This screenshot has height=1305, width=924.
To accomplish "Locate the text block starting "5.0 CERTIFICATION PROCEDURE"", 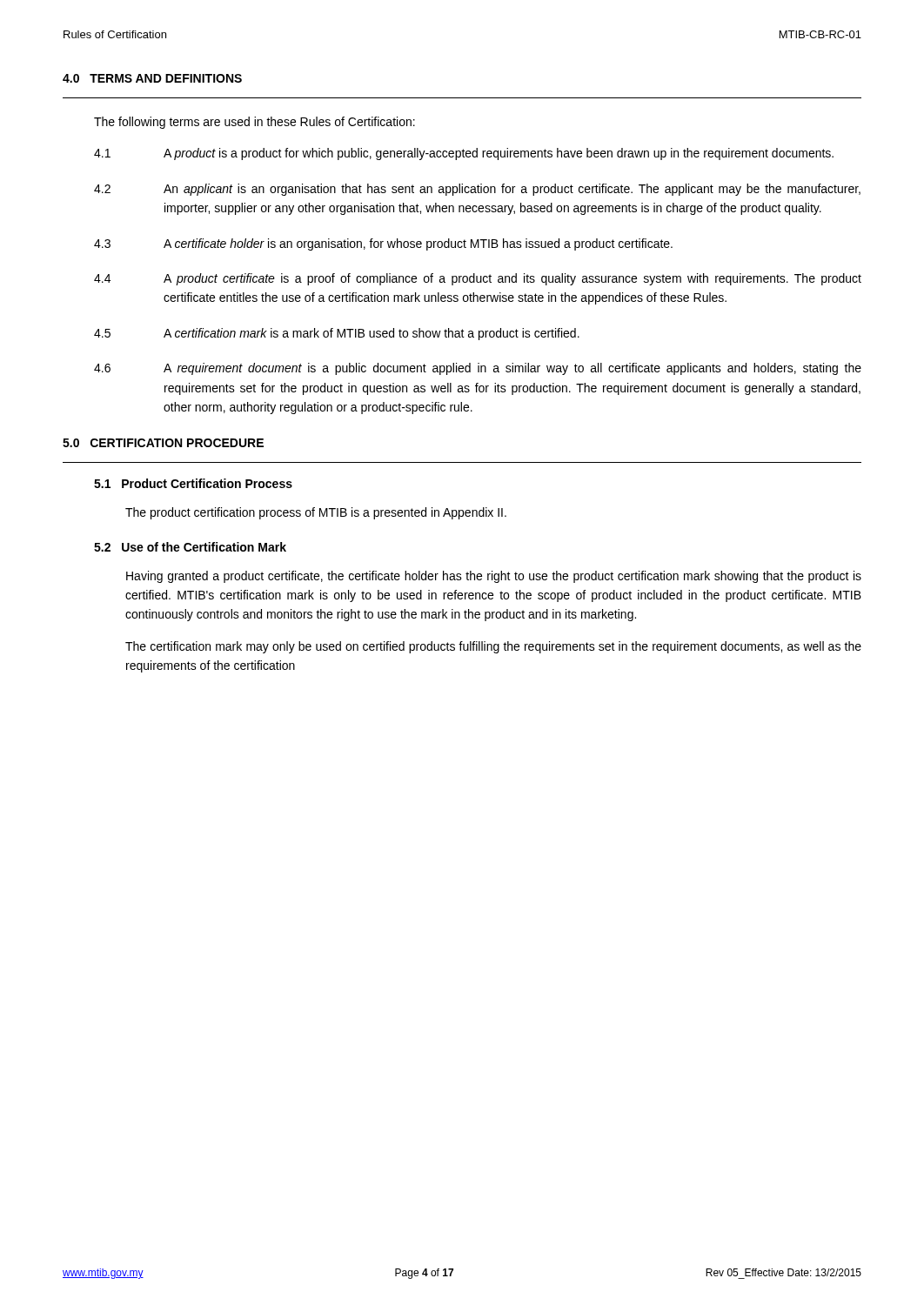I will tap(163, 443).
